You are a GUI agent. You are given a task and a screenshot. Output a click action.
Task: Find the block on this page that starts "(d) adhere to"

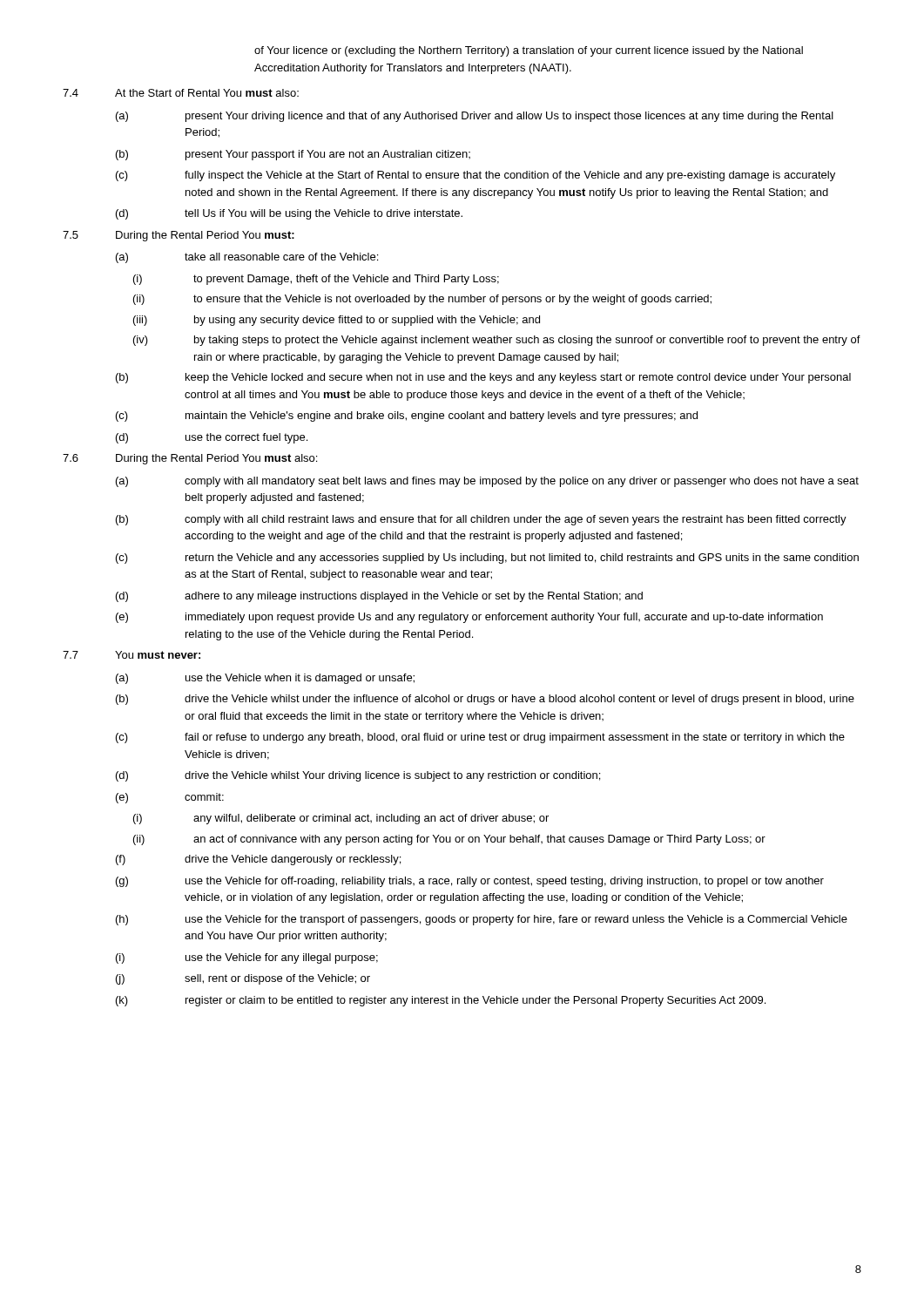(488, 595)
